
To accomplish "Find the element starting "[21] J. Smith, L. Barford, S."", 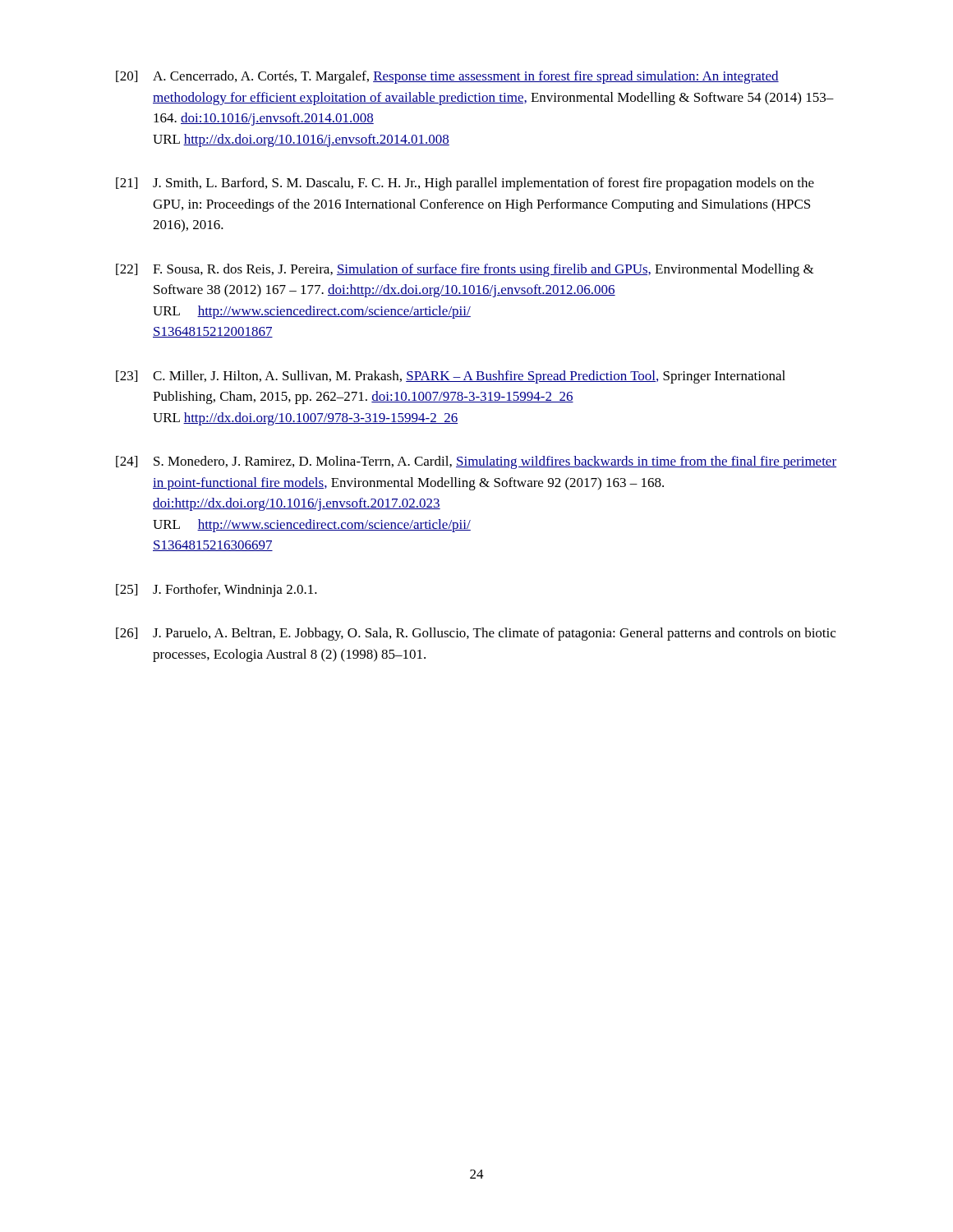I will tap(476, 204).
